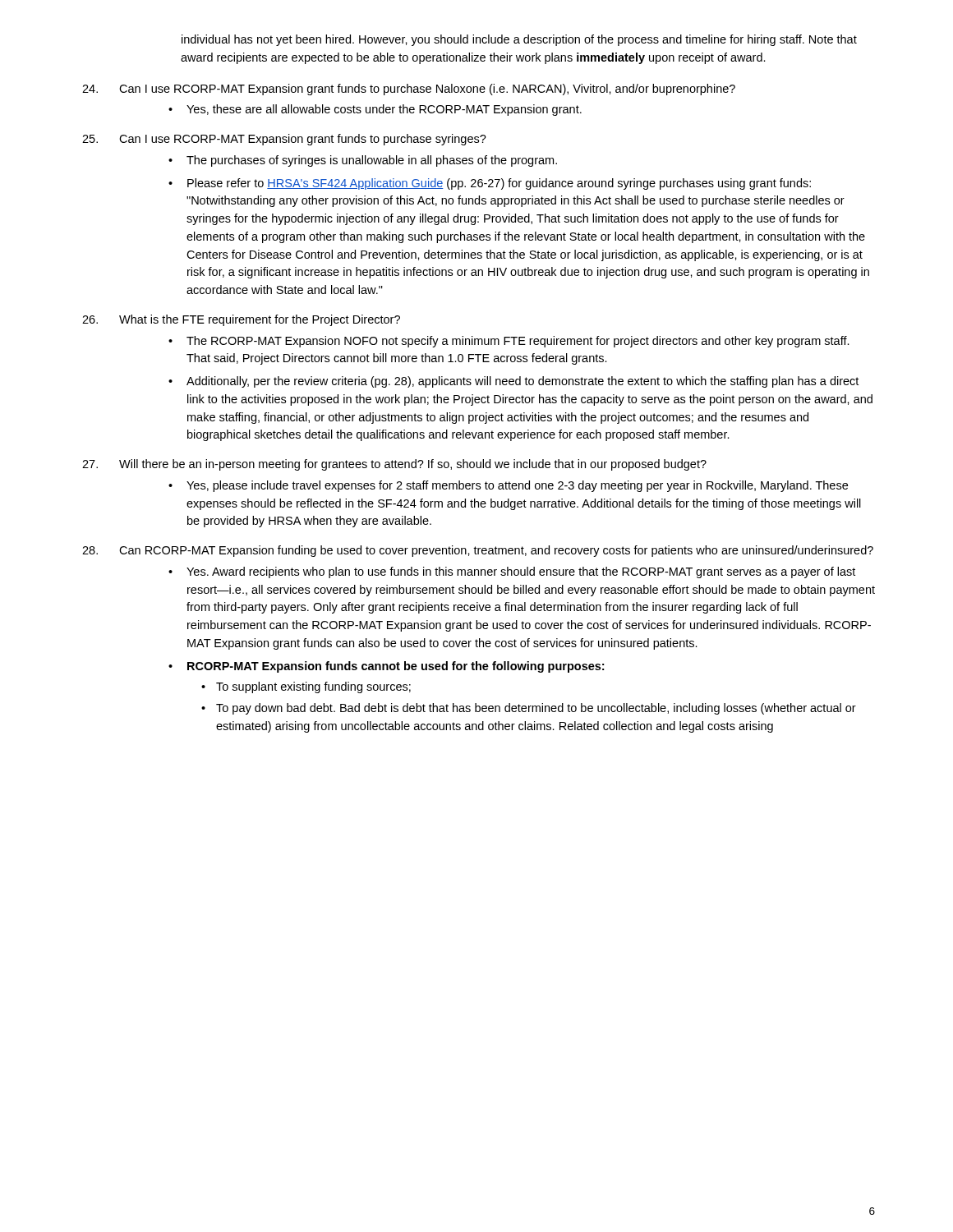This screenshot has width=953, height=1232.
Task: Click on the text starting "24. Can I use RCORP-MAT"
Action: [x=479, y=102]
